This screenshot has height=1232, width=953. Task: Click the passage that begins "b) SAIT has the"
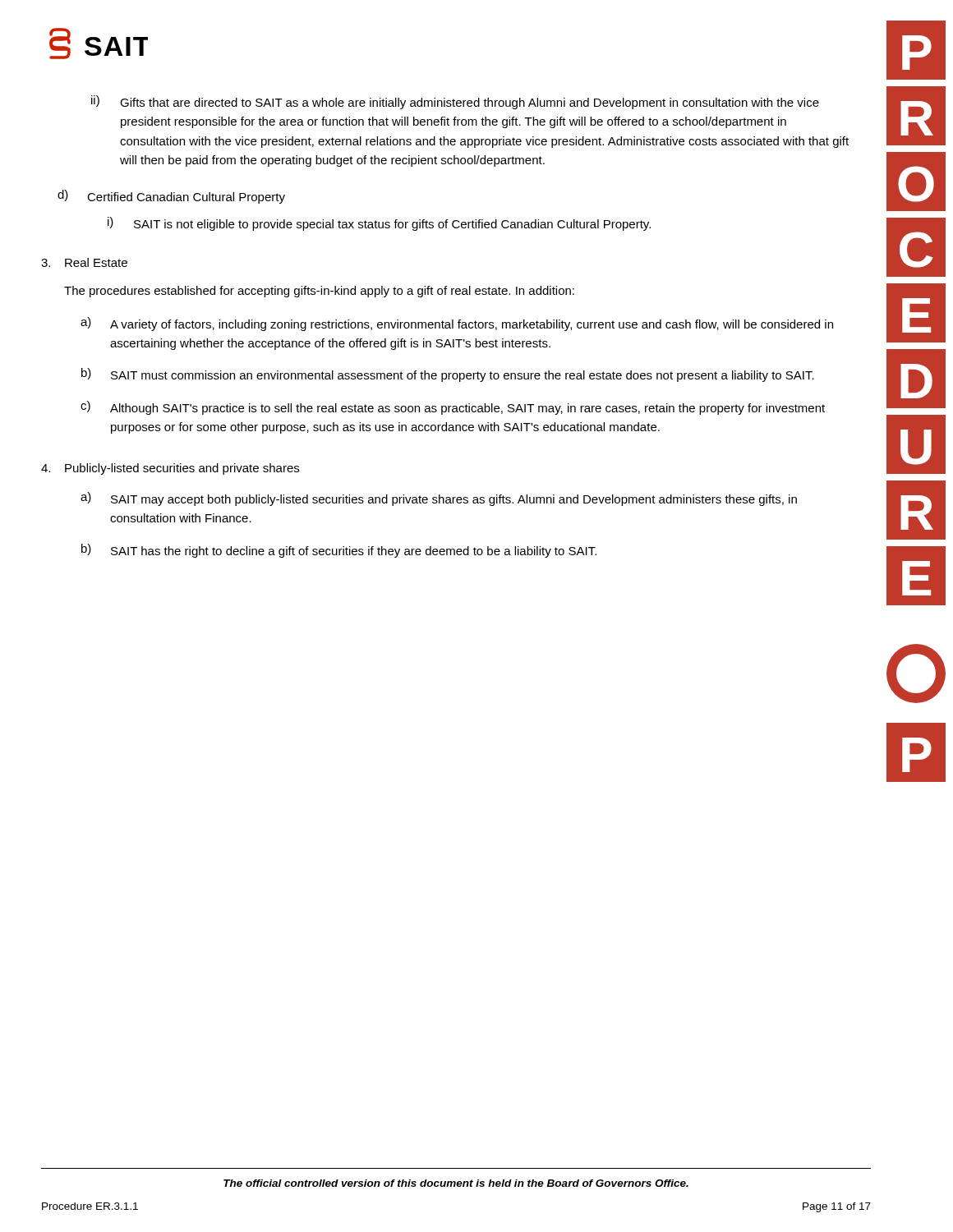467,550
